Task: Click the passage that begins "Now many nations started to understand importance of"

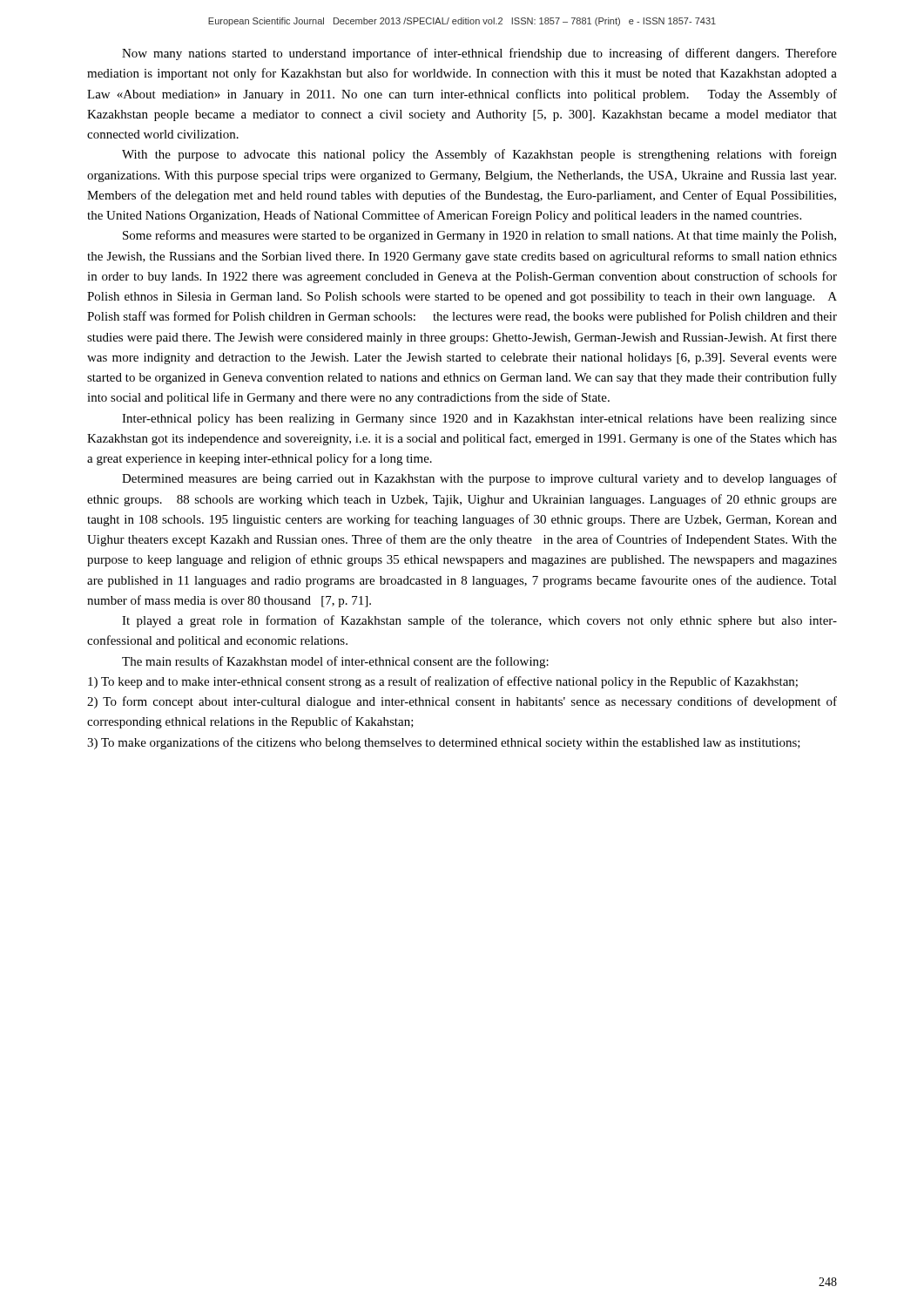Action: 462,94
